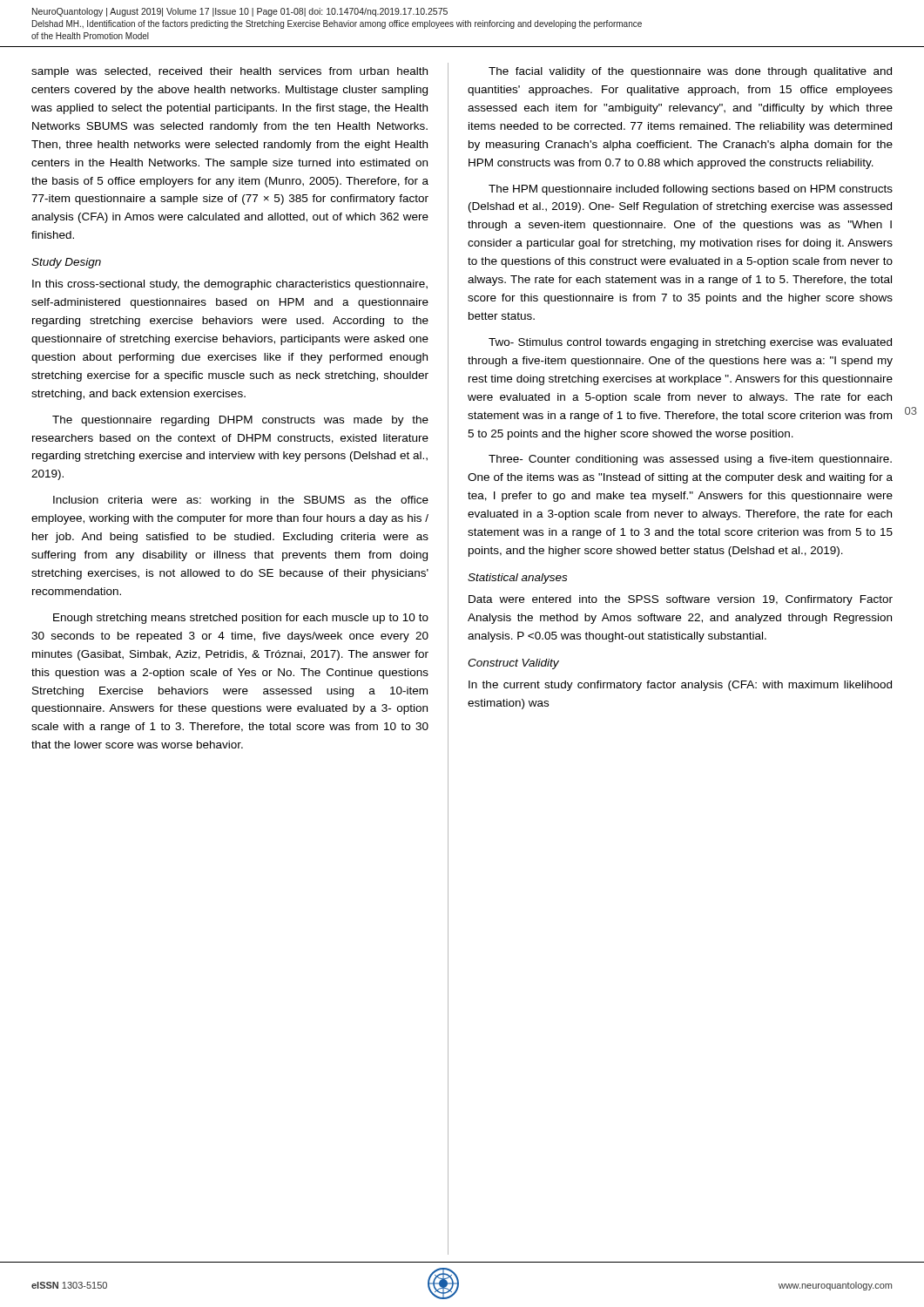Point to the passage starting "Construct Validity"
The height and width of the screenshot is (1307, 924).
[513, 662]
